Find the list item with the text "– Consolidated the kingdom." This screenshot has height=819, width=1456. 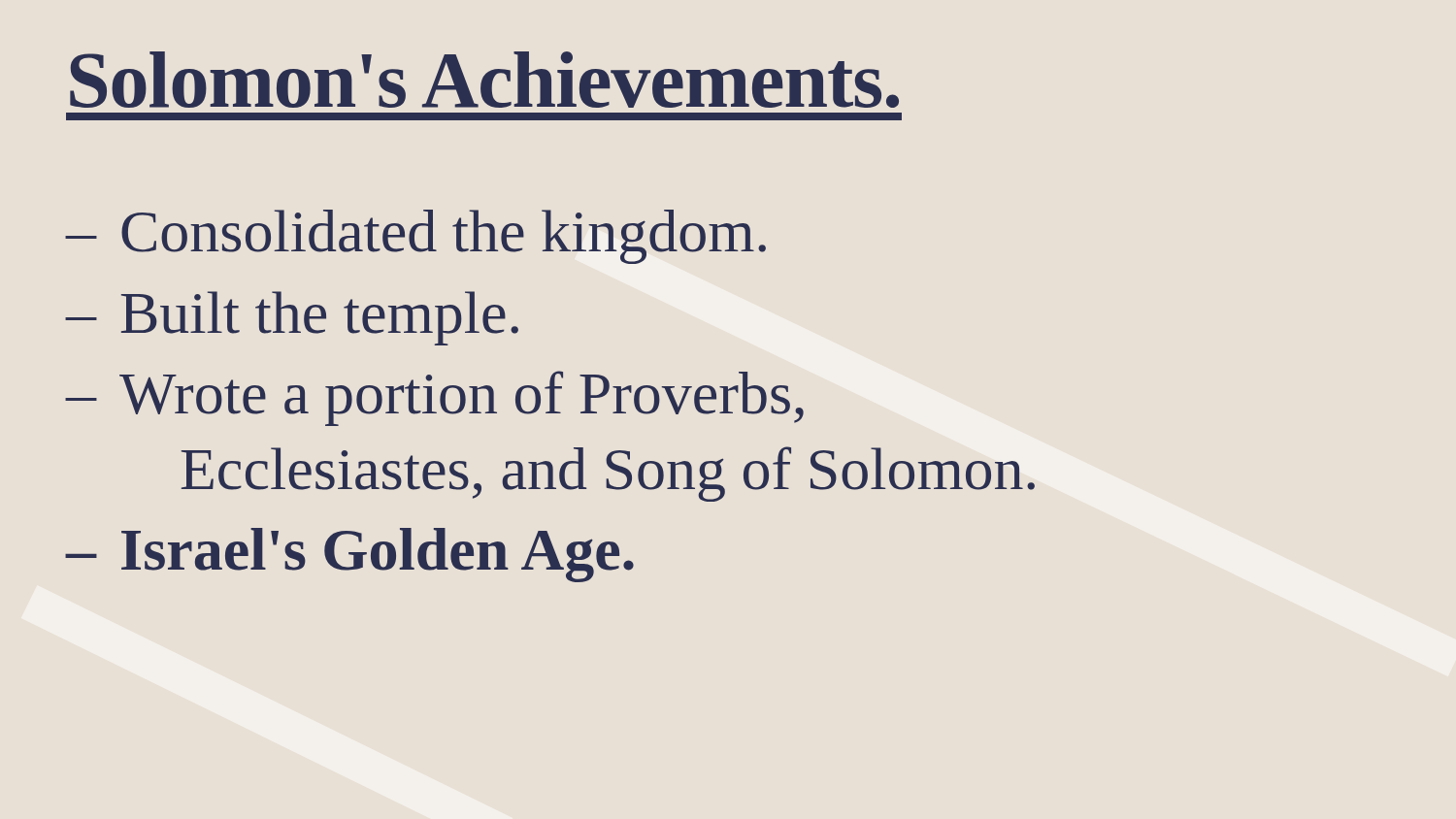point(726,232)
